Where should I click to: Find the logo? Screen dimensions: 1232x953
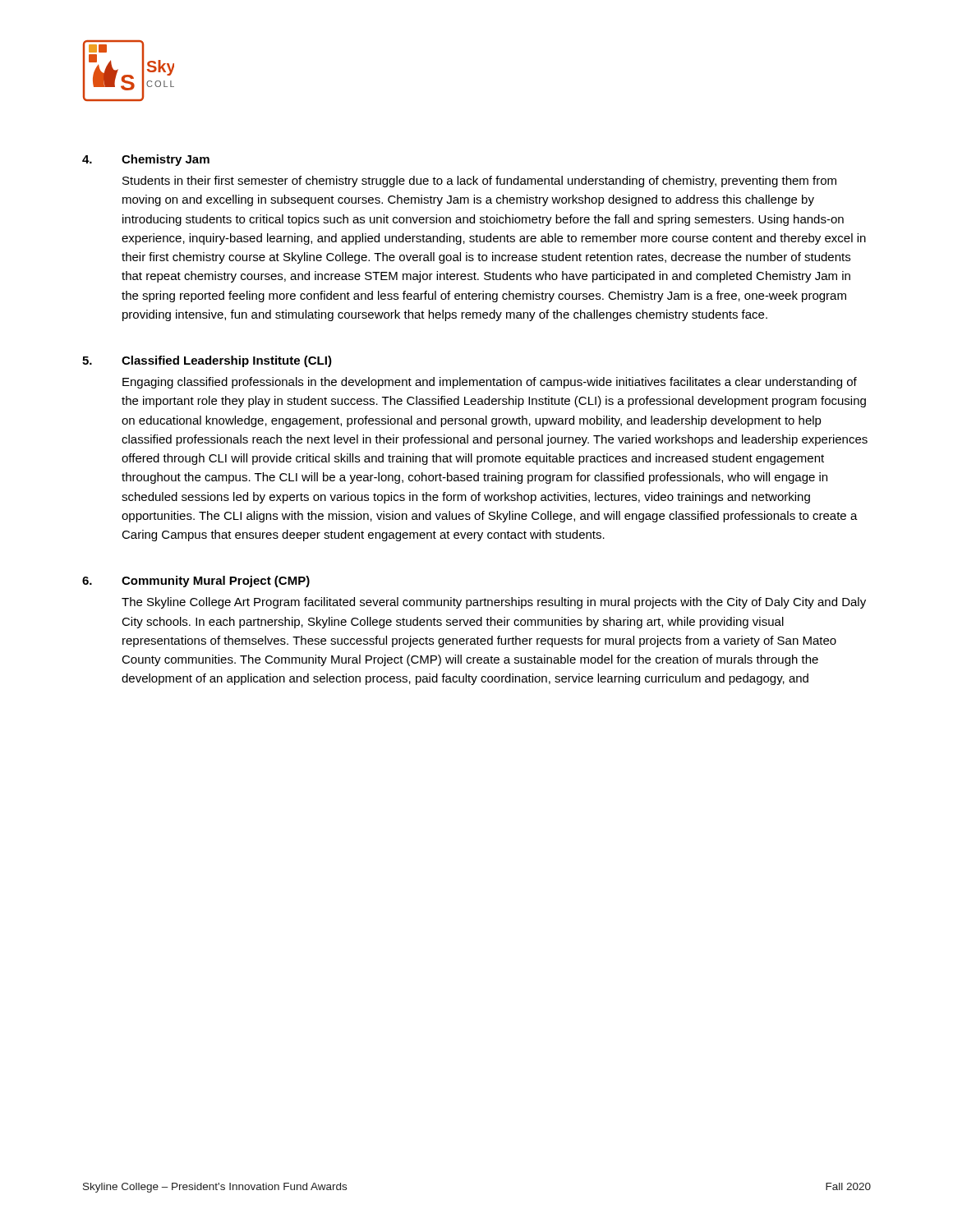click(x=131, y=81)
